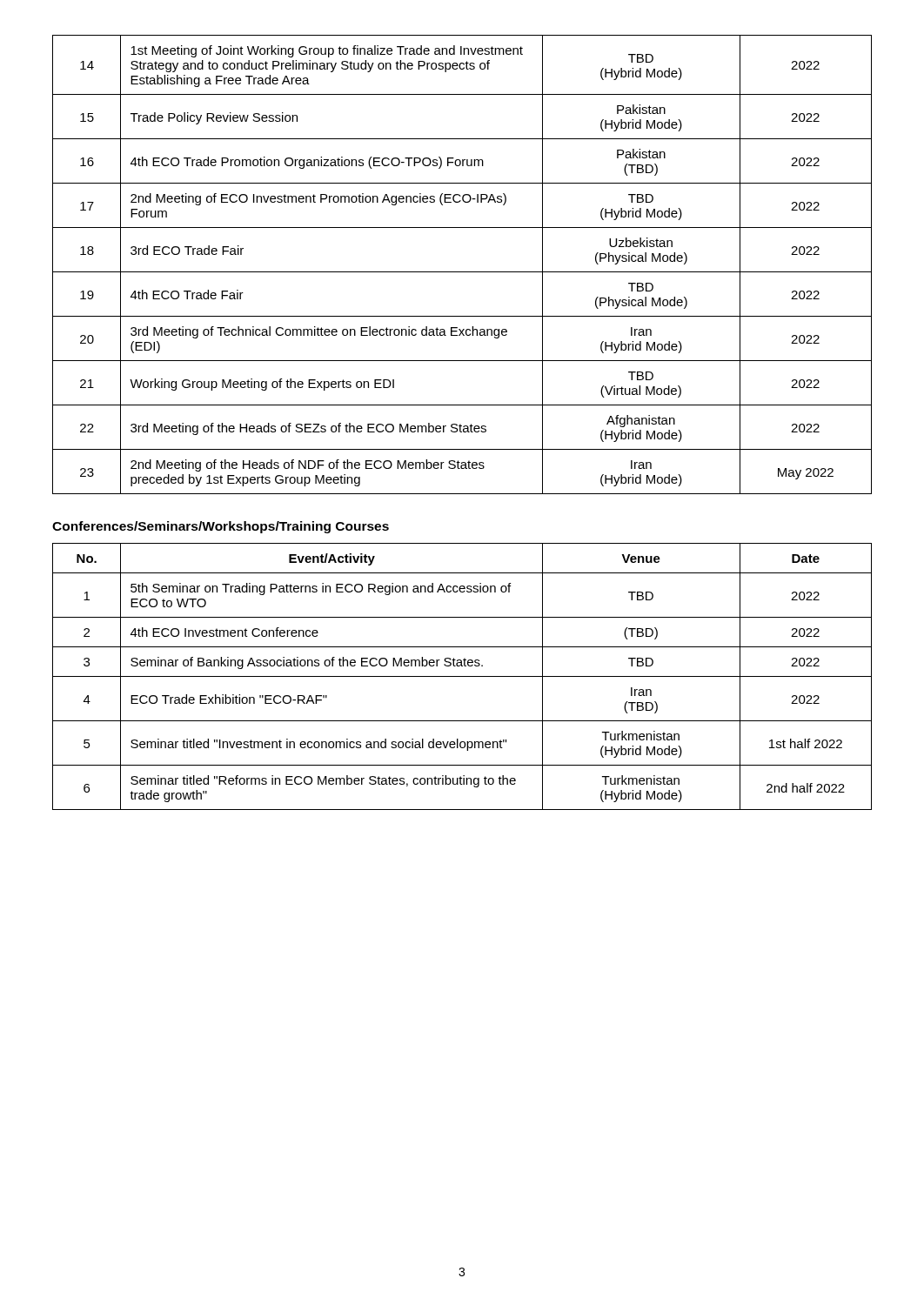
Task: Locate the table with the text "4th ECO Investment Conference"
Action: click(462, 676)
